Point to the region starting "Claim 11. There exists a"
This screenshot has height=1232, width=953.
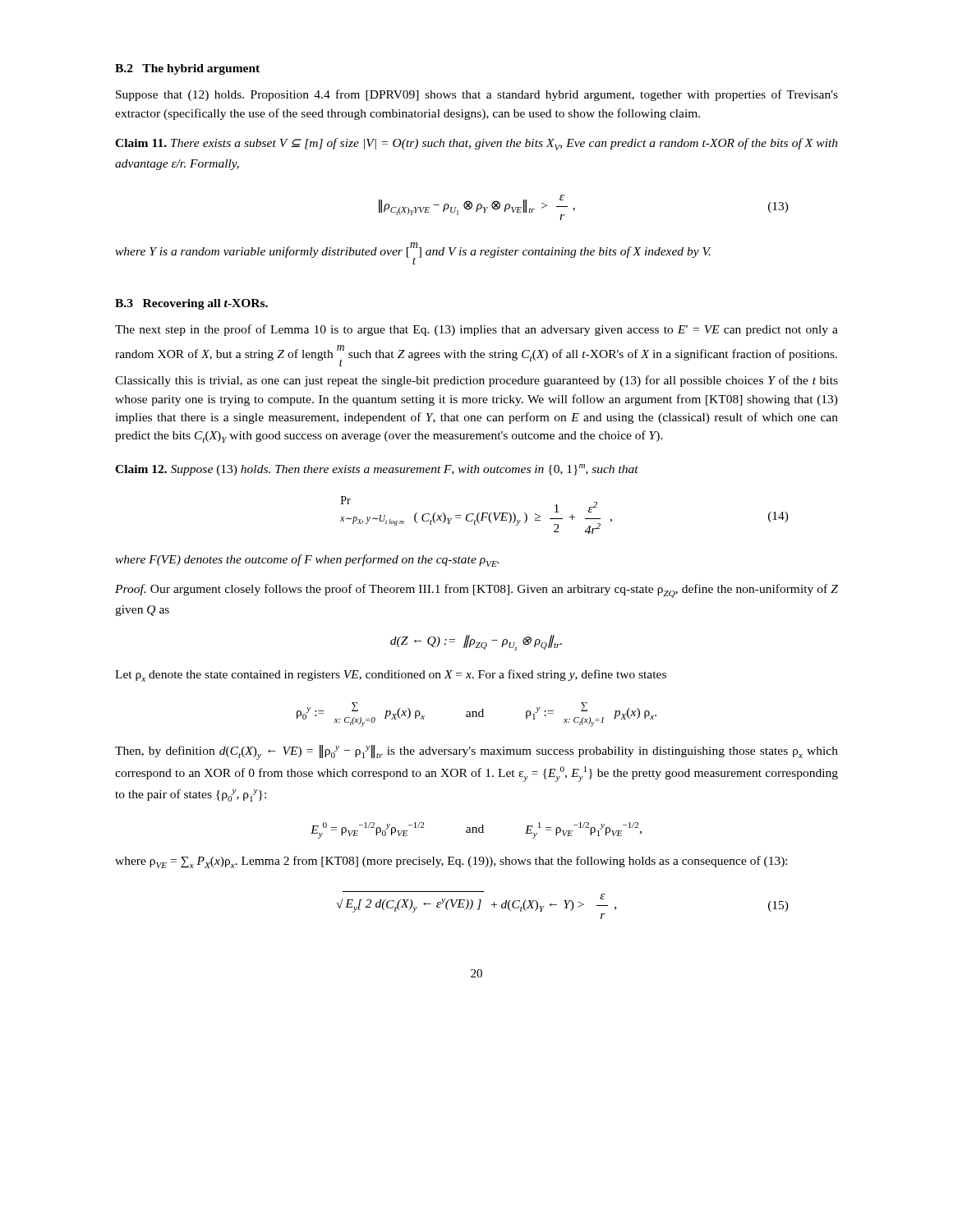pos(476,153)
